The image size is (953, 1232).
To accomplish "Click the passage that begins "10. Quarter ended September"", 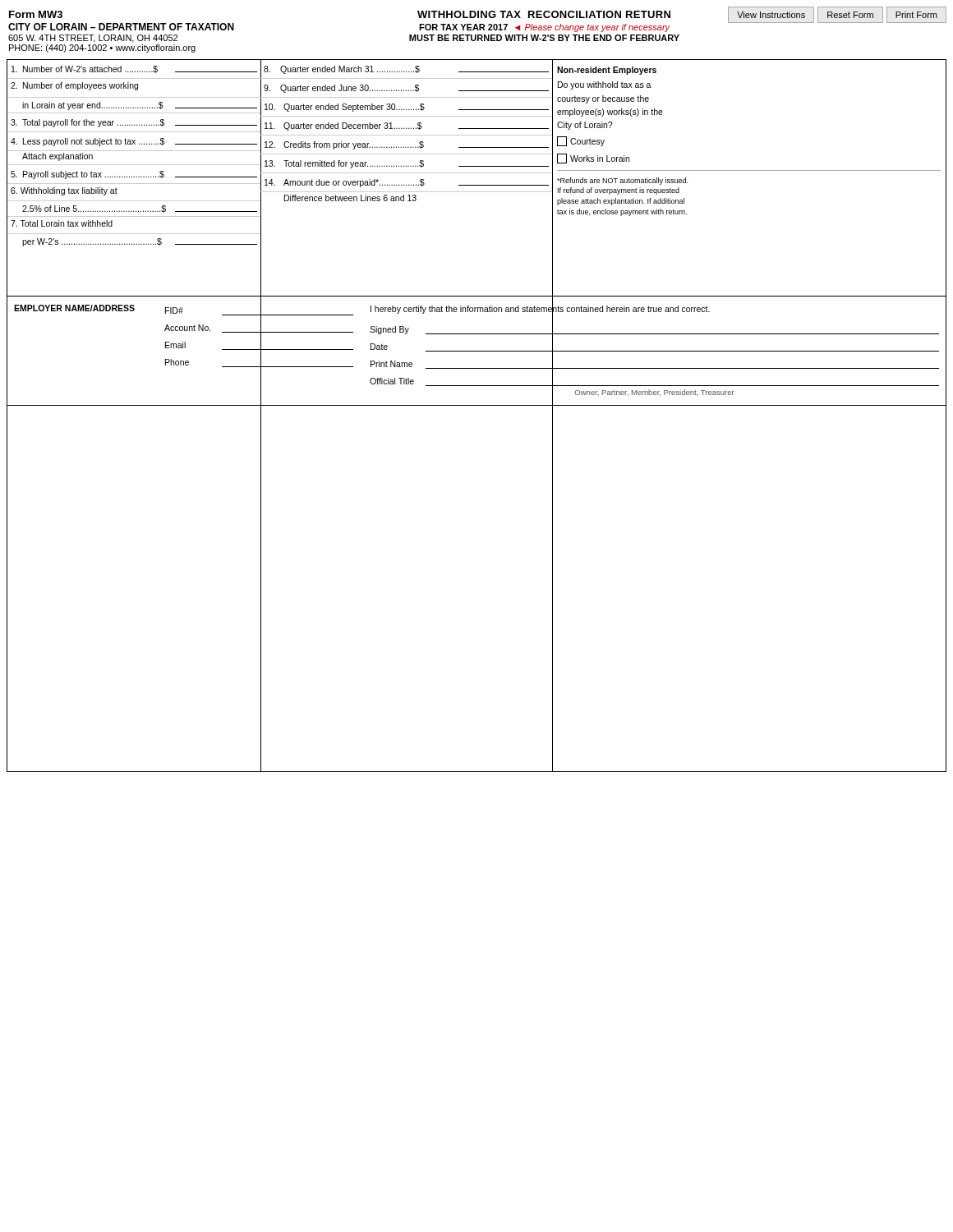I will pyautogui.click(x=406, y=106).
